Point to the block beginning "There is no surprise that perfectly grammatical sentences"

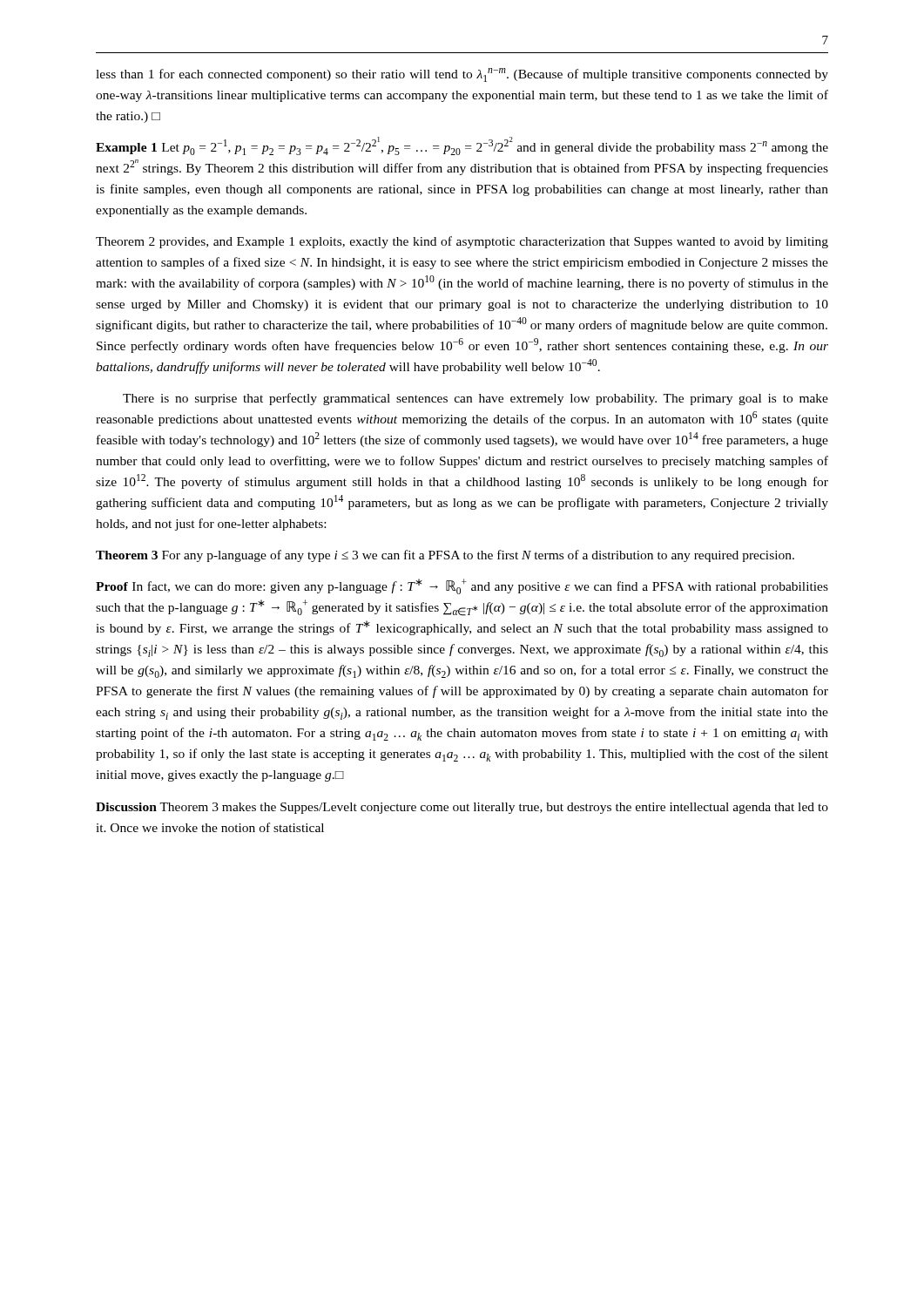pyautogui.click(x=462, y=461)
